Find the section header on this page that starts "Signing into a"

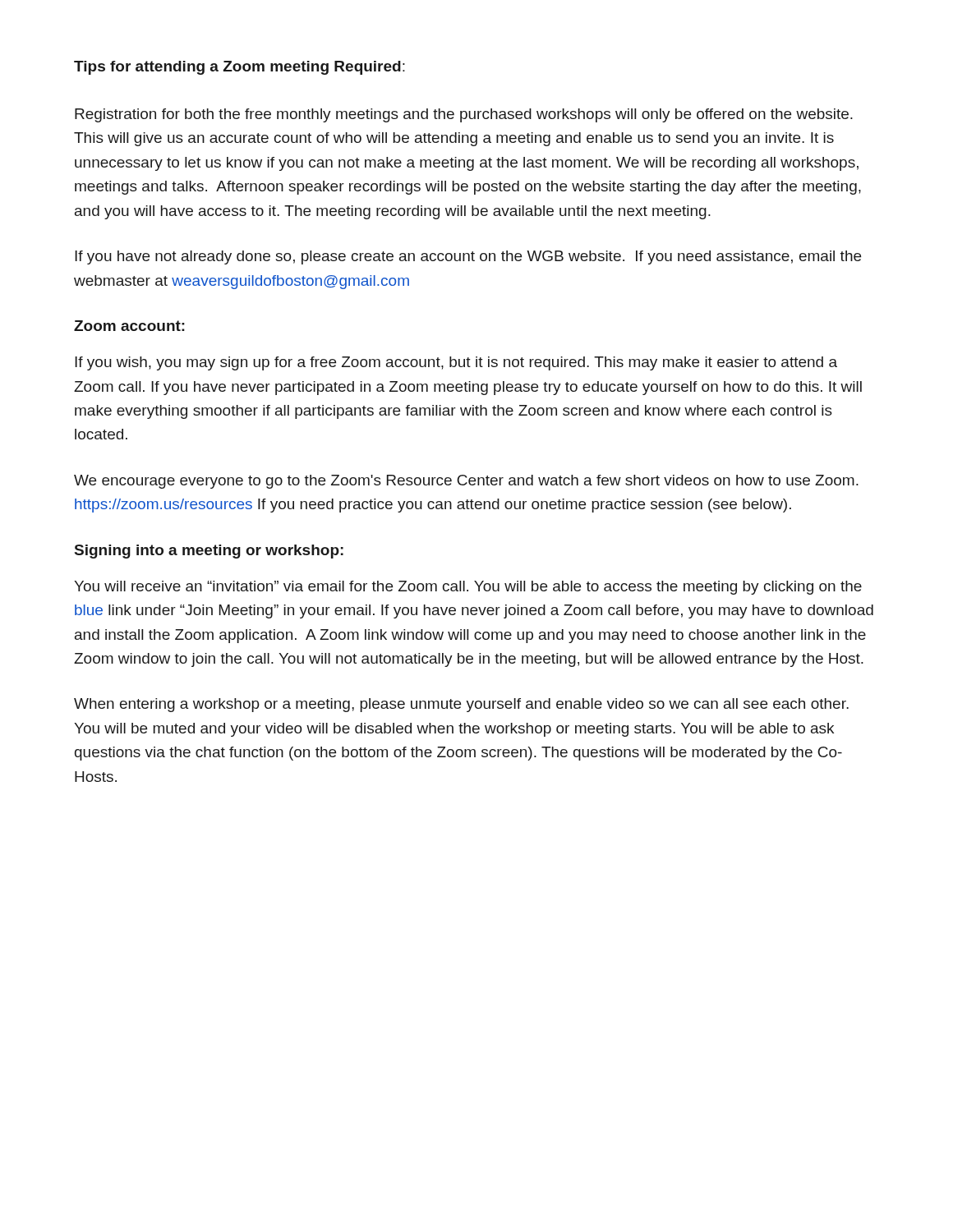209,550
